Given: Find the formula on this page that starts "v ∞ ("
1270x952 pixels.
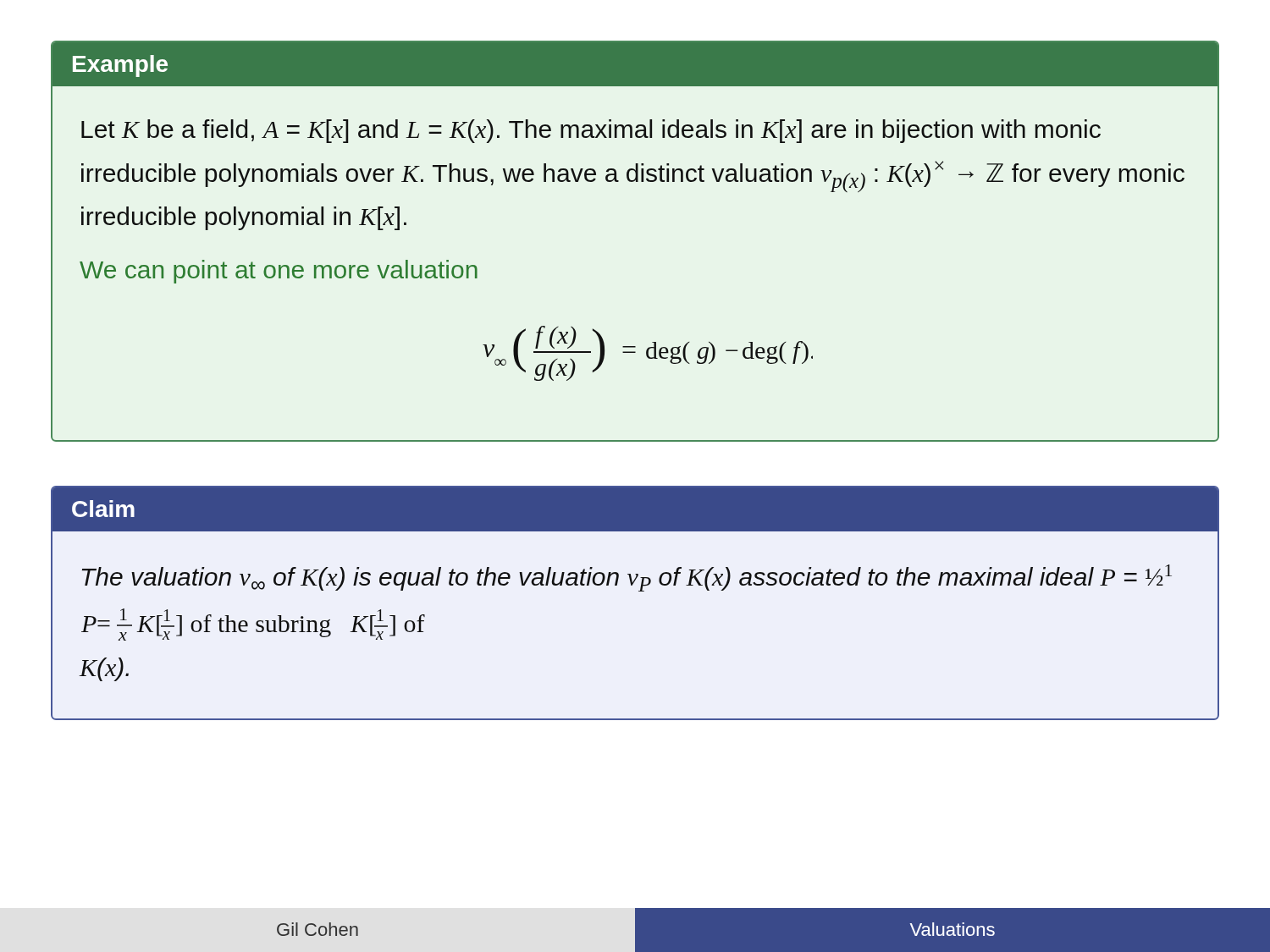Looking at the screenshot, I should pos(636,349).
